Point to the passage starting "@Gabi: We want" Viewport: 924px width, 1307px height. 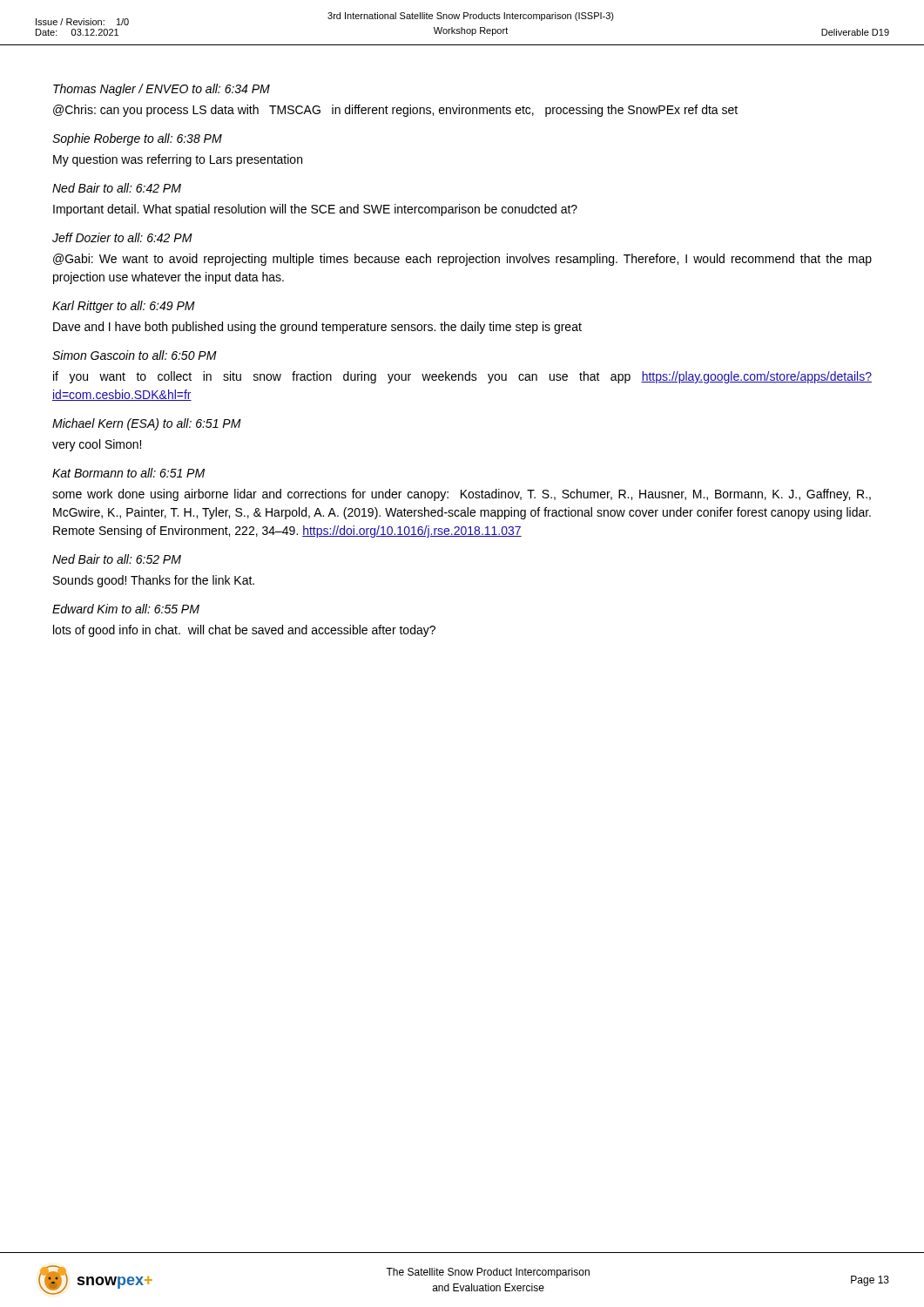pos(462,268)
